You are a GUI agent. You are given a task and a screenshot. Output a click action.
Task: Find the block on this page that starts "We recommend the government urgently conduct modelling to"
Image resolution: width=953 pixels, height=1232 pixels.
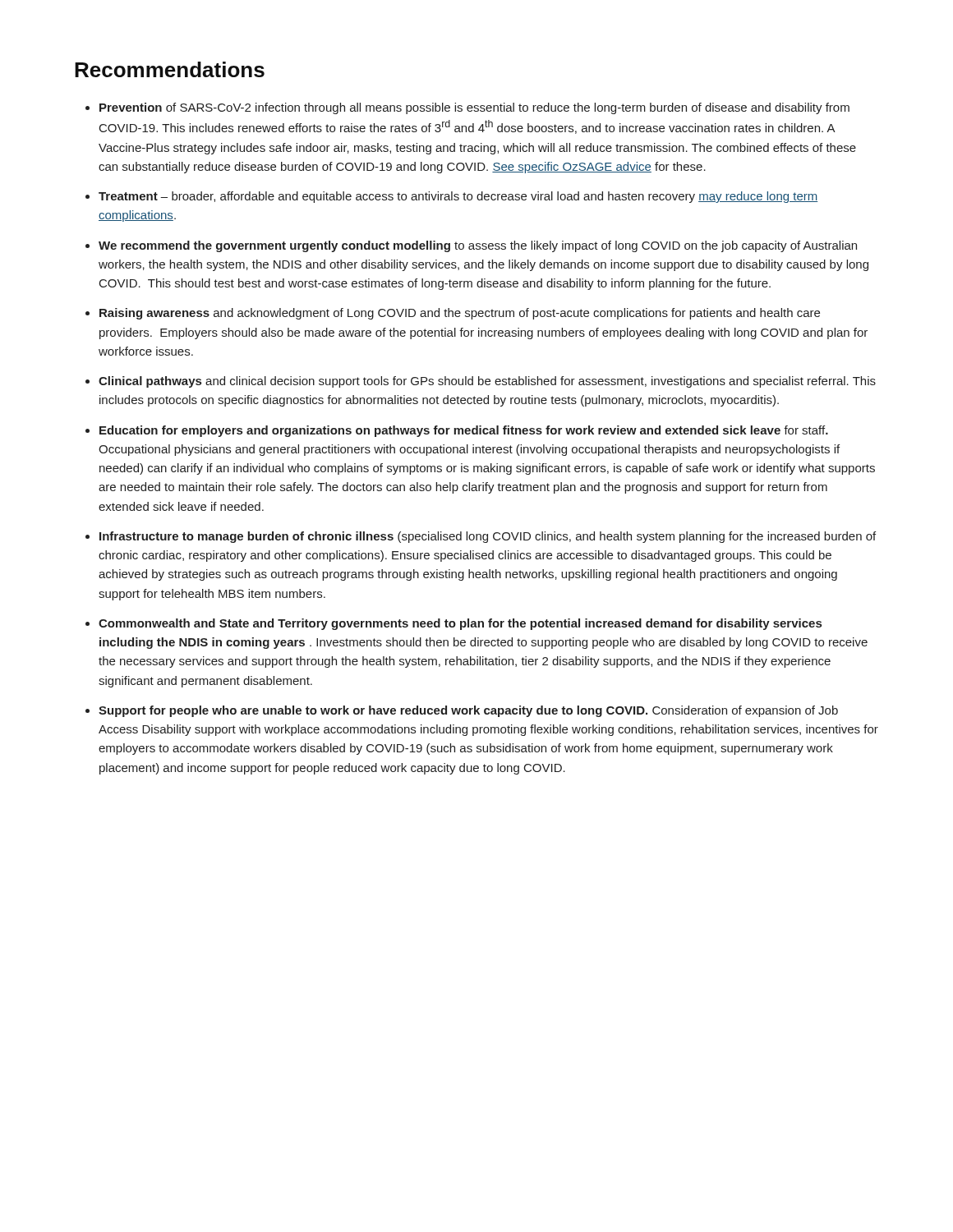[484, 264]
